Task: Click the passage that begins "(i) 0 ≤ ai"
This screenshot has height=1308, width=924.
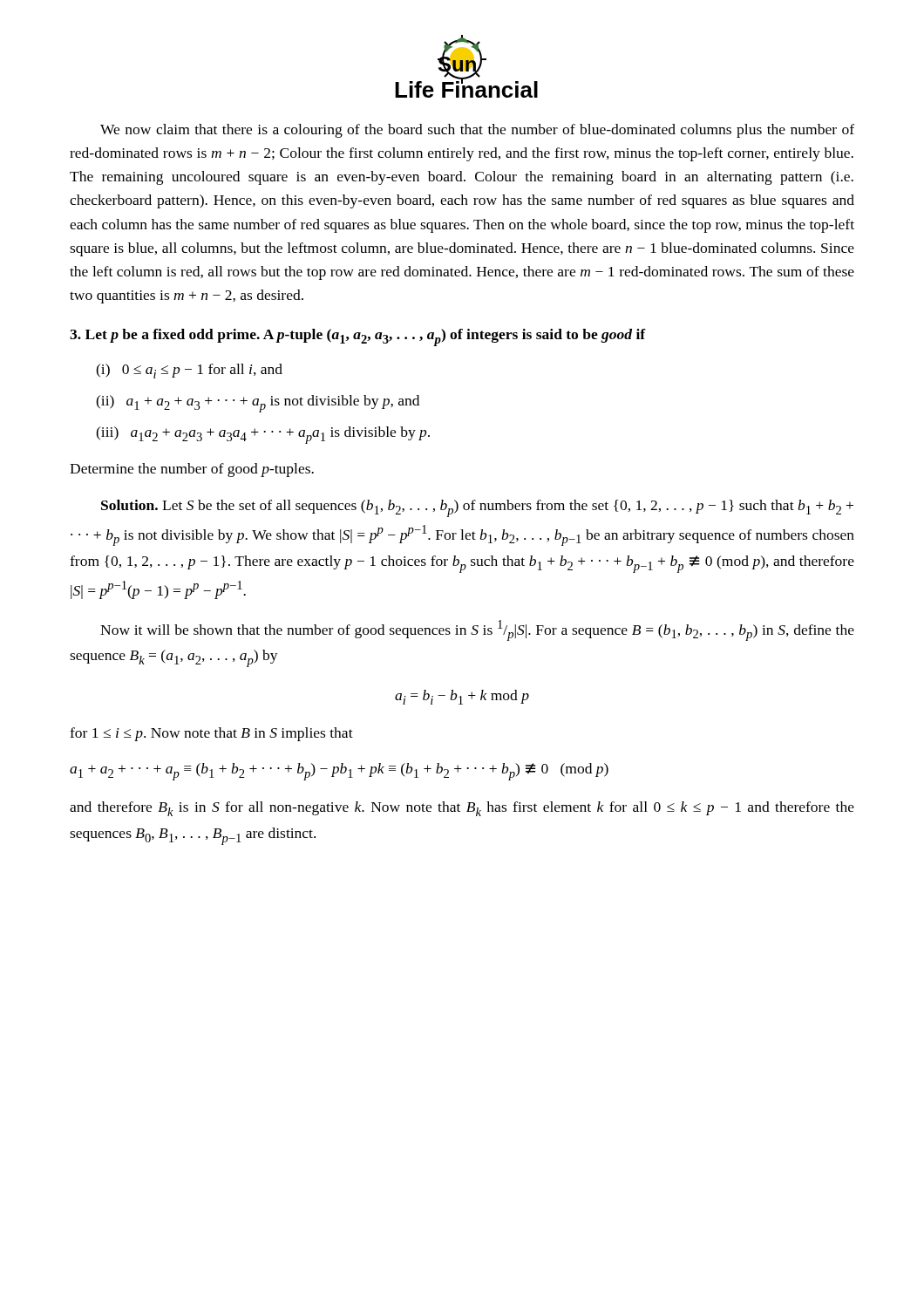Action: pyautogui.click(x=189, y=370)
